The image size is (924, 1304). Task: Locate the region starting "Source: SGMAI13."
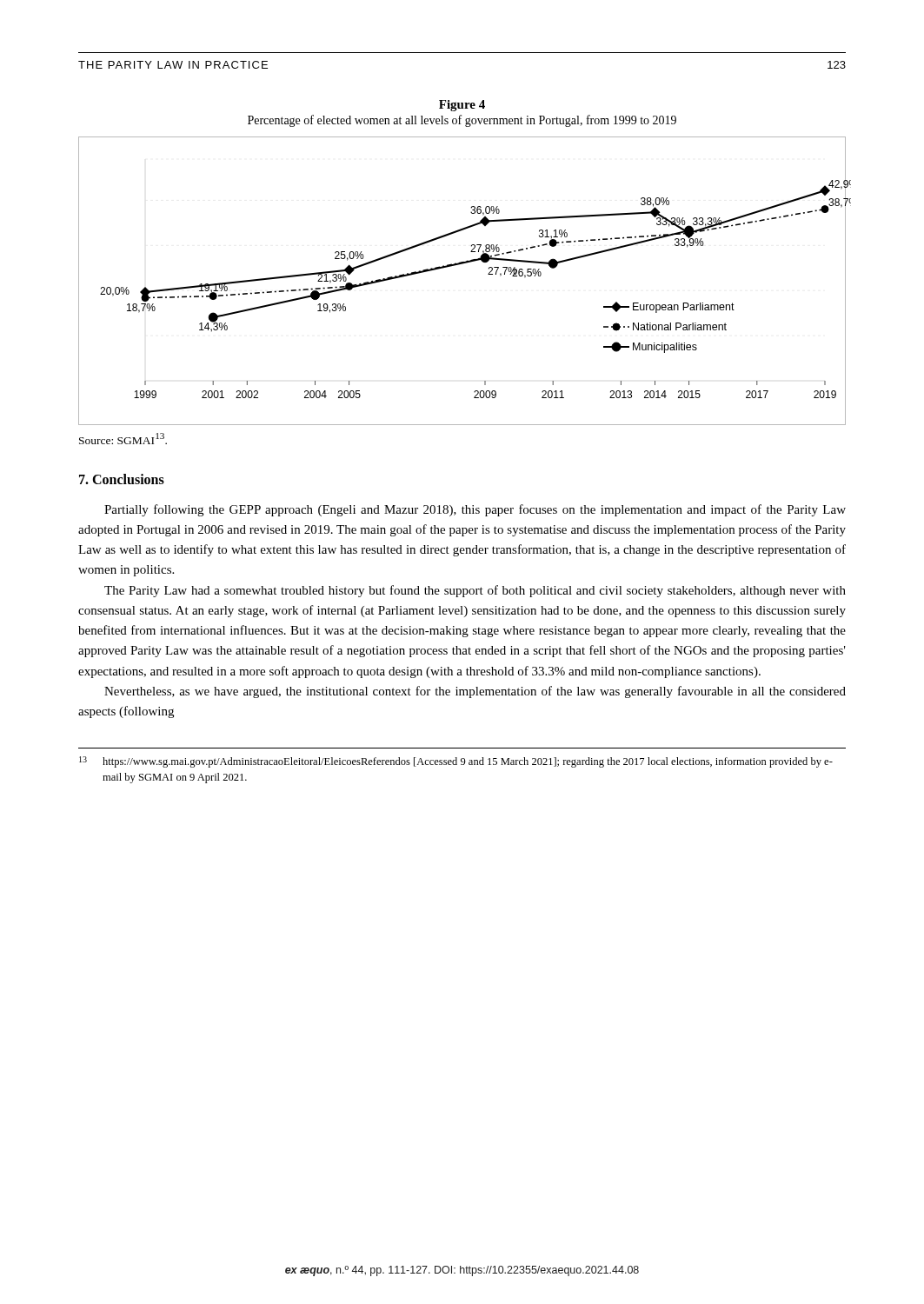click(x=123, y=438)
